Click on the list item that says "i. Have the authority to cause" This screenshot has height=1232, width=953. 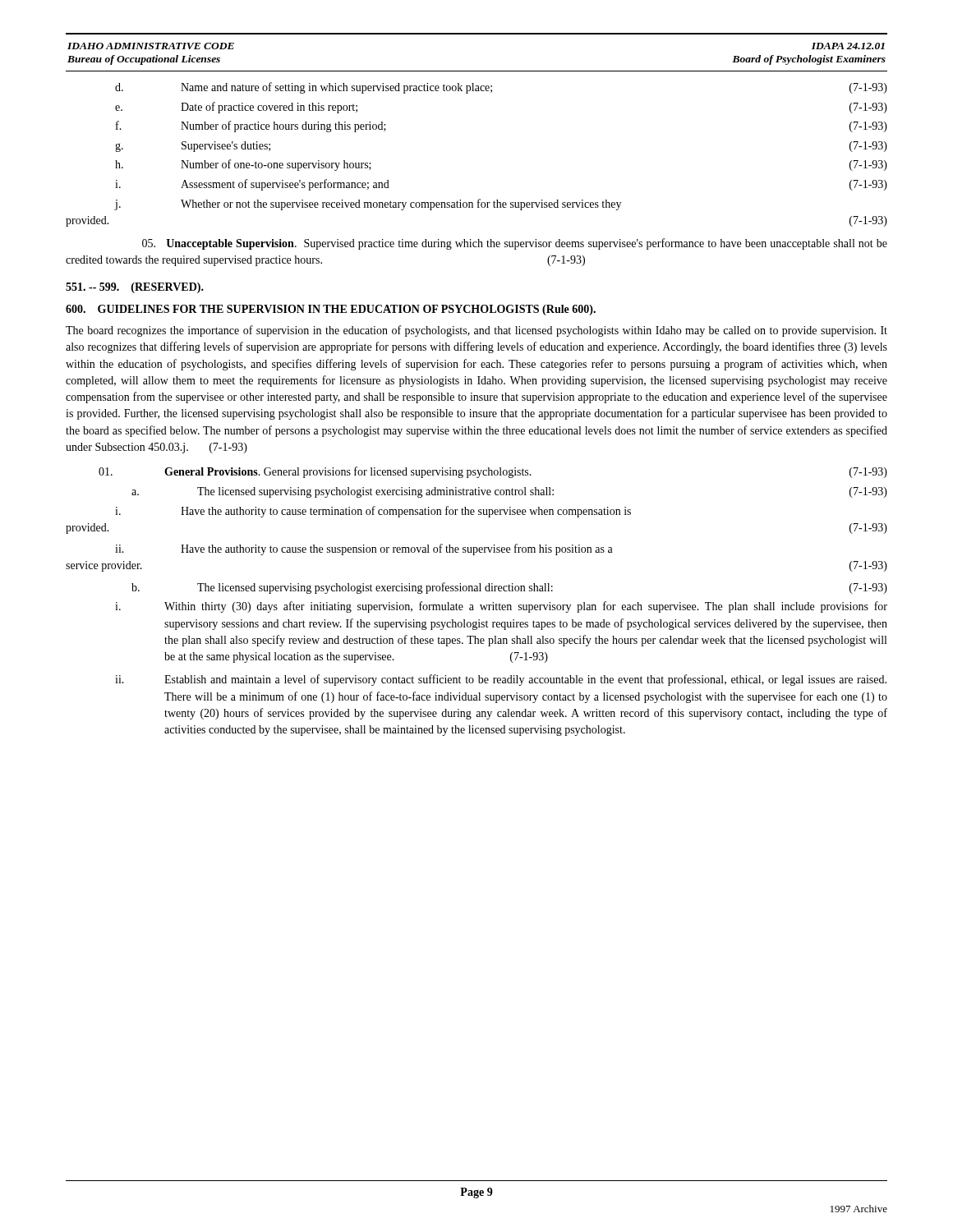tap(476, 520)
